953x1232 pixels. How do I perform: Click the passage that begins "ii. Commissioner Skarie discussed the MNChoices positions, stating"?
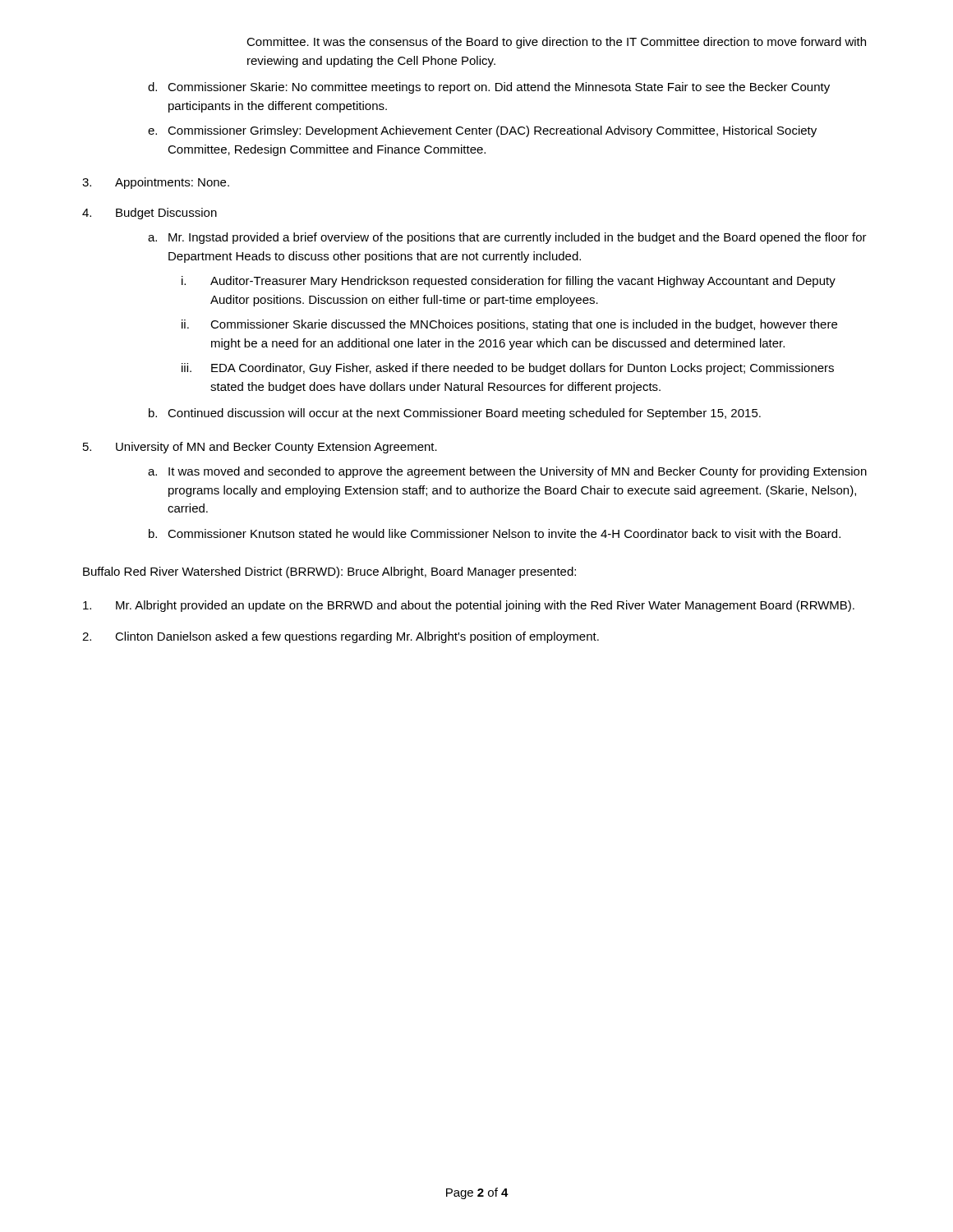(x=526, y=334)
